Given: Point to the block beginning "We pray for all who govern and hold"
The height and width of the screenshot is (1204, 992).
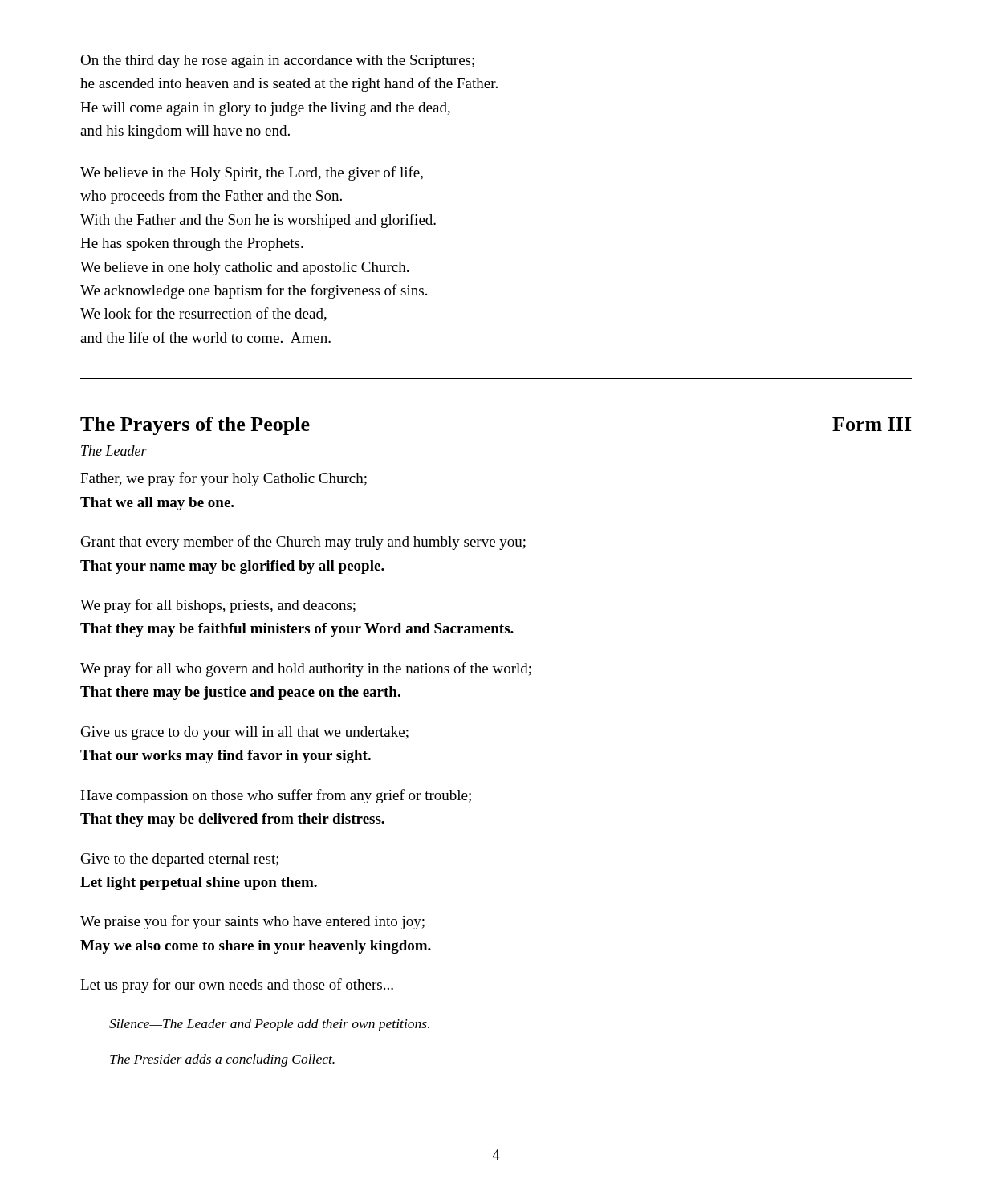Looking at the screenshot, I should [x=306, y=680].
